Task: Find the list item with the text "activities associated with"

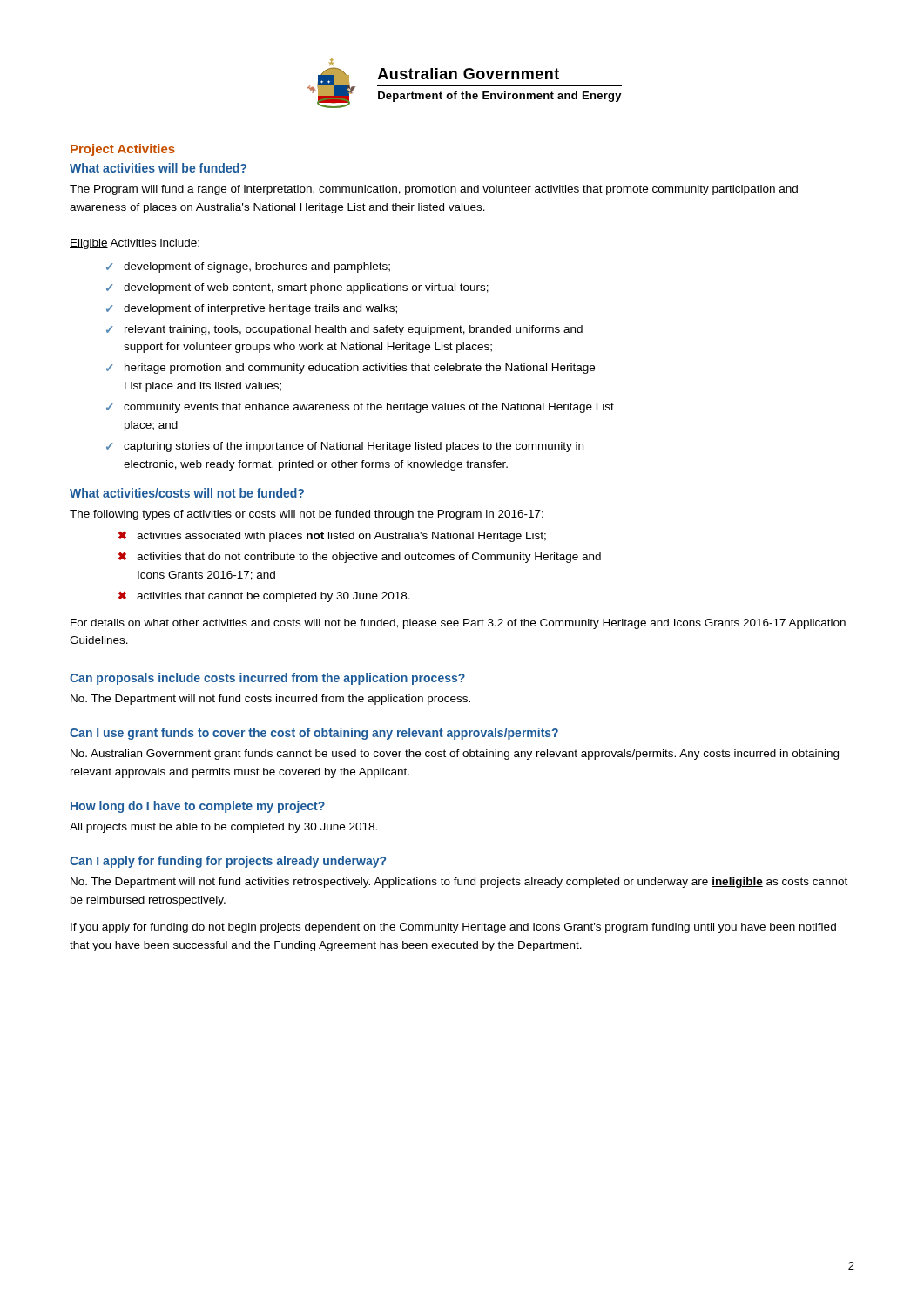Action: pos(342,535)
